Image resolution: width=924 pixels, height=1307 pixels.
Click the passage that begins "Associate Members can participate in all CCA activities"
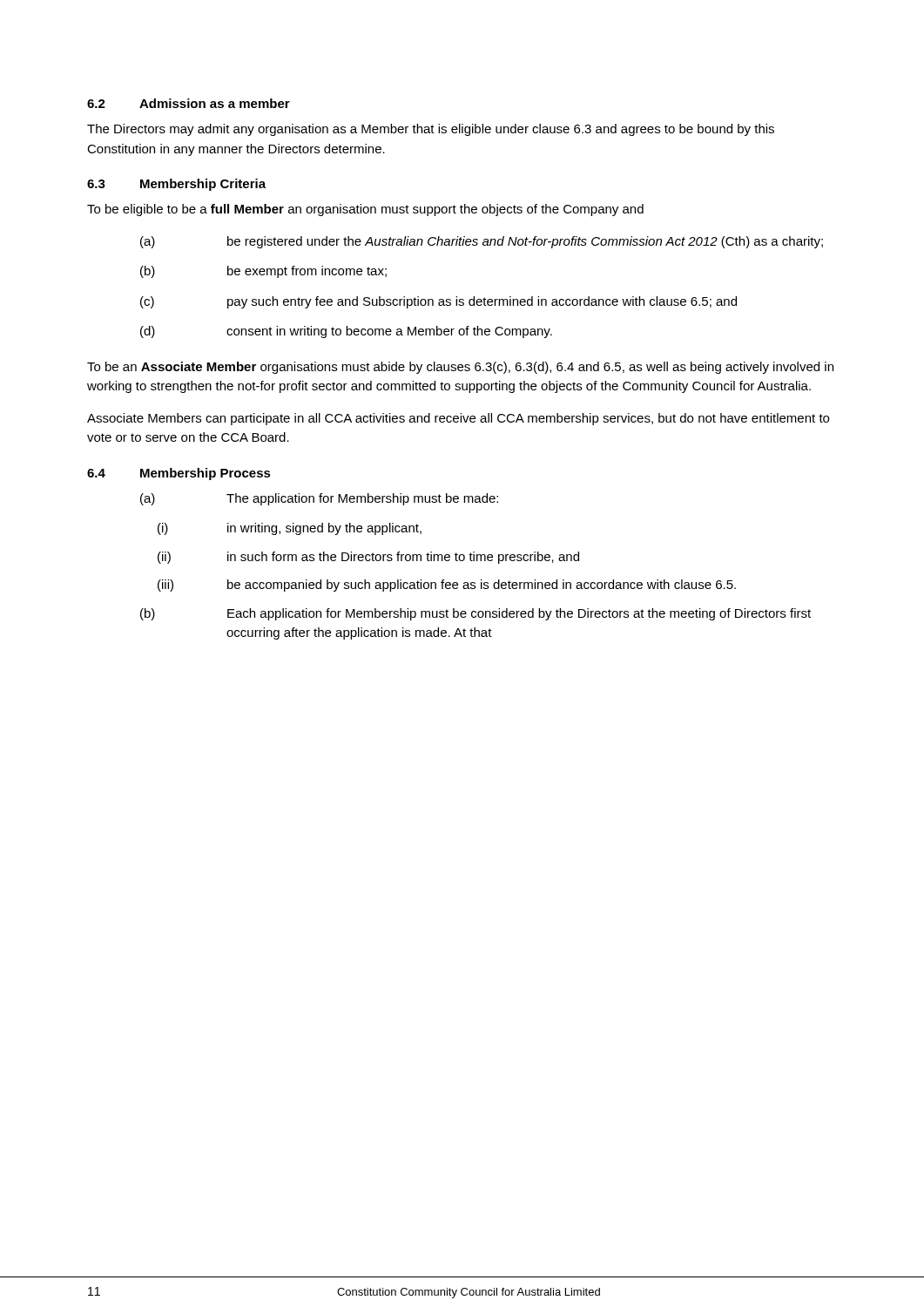[458, 427]
